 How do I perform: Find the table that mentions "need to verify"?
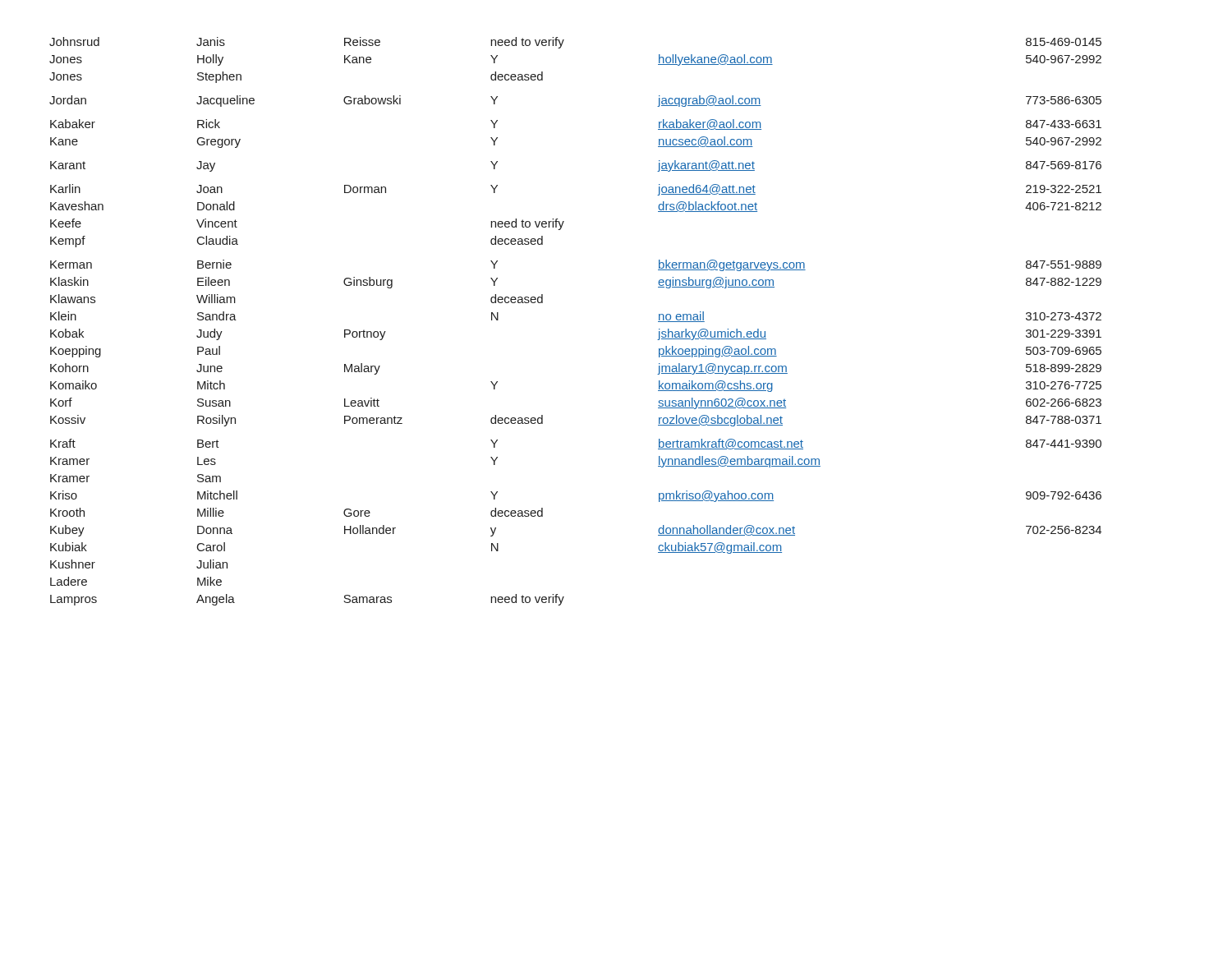(x=616, y=320)
